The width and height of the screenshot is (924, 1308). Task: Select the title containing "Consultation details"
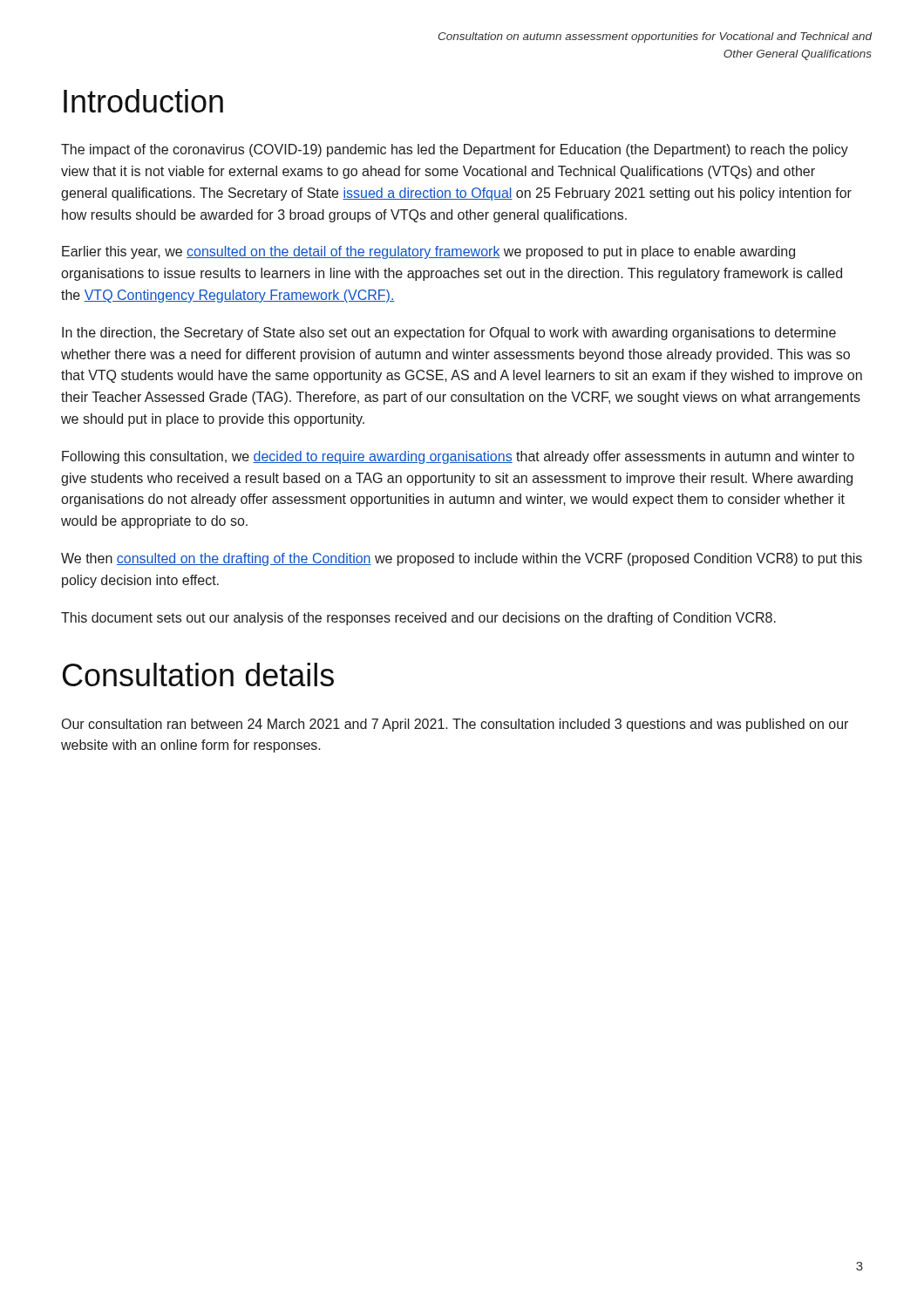(198, 674)
